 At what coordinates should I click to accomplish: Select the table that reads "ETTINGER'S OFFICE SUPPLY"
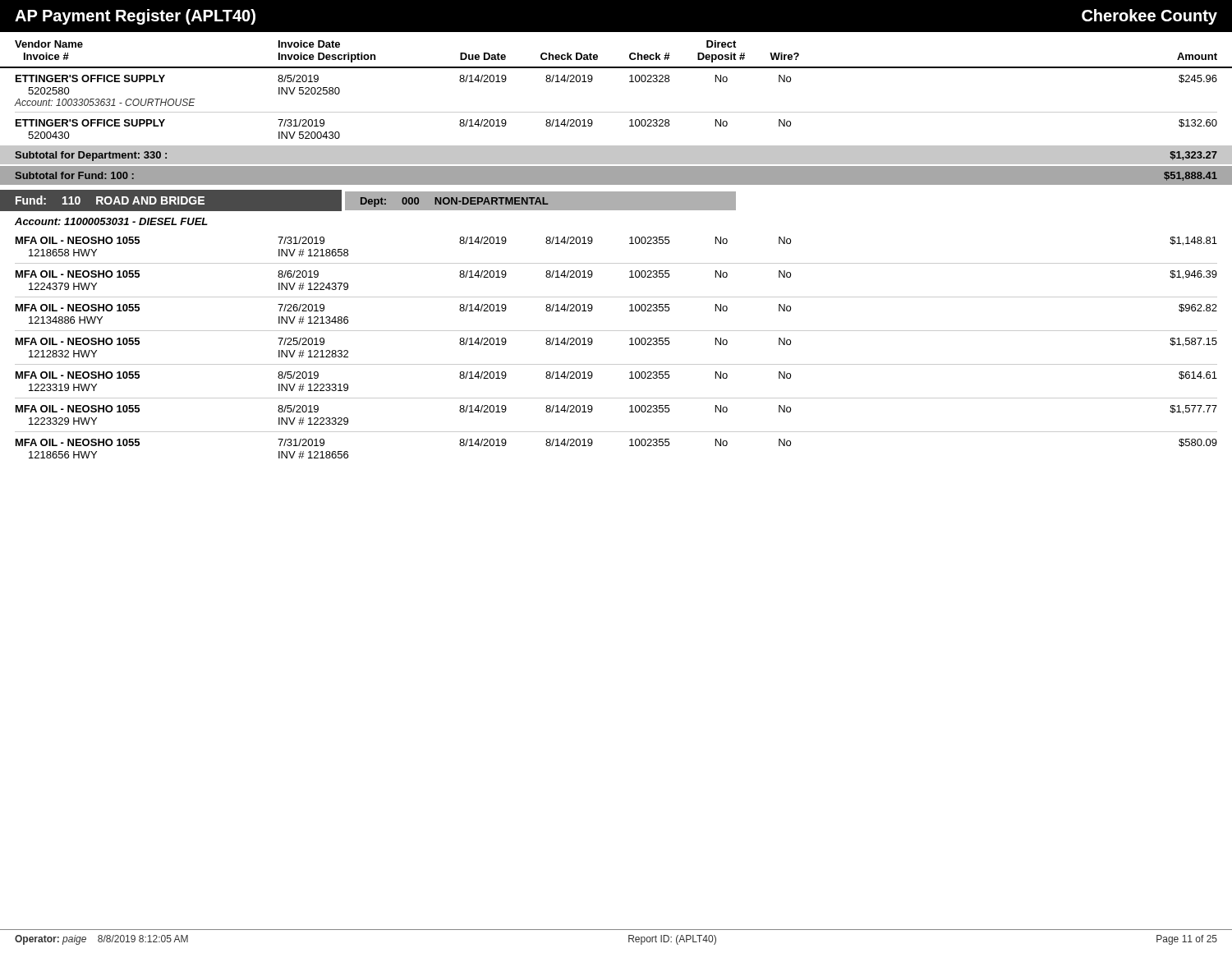[x=616, y=107]
